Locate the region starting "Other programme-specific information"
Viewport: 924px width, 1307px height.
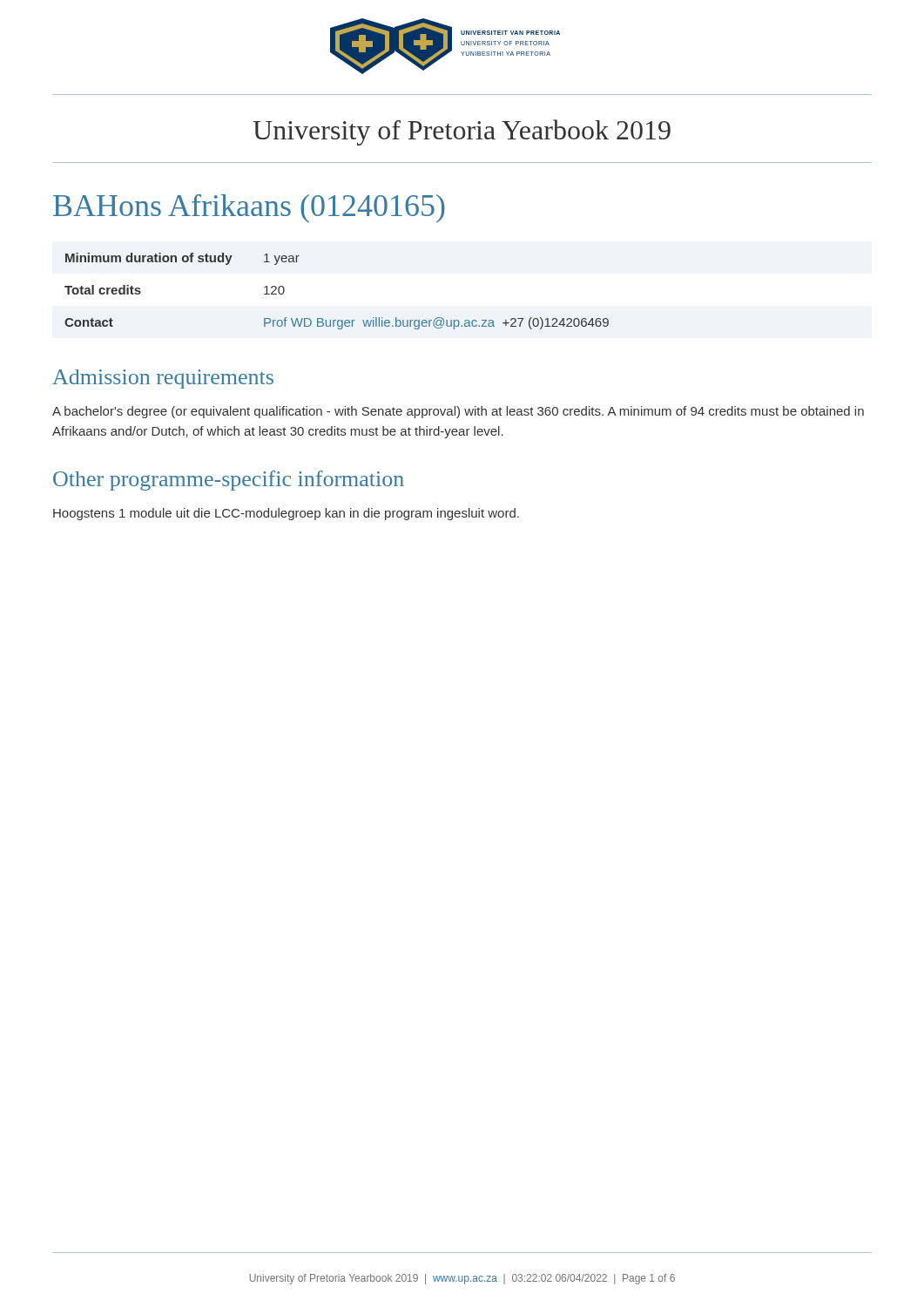[x=229, y=481]
